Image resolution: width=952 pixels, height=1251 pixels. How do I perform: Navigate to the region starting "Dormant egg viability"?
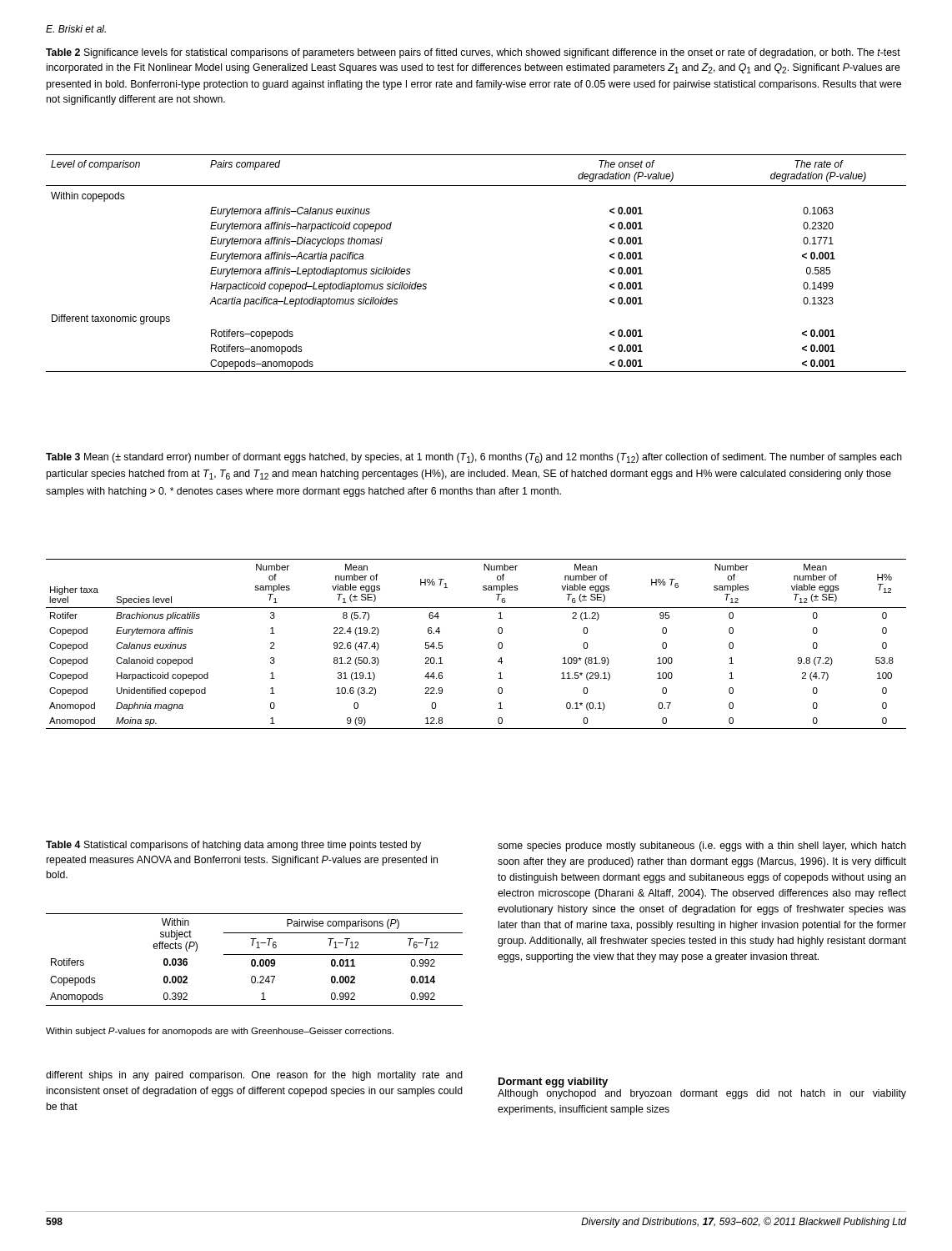tap(553, 1081)
